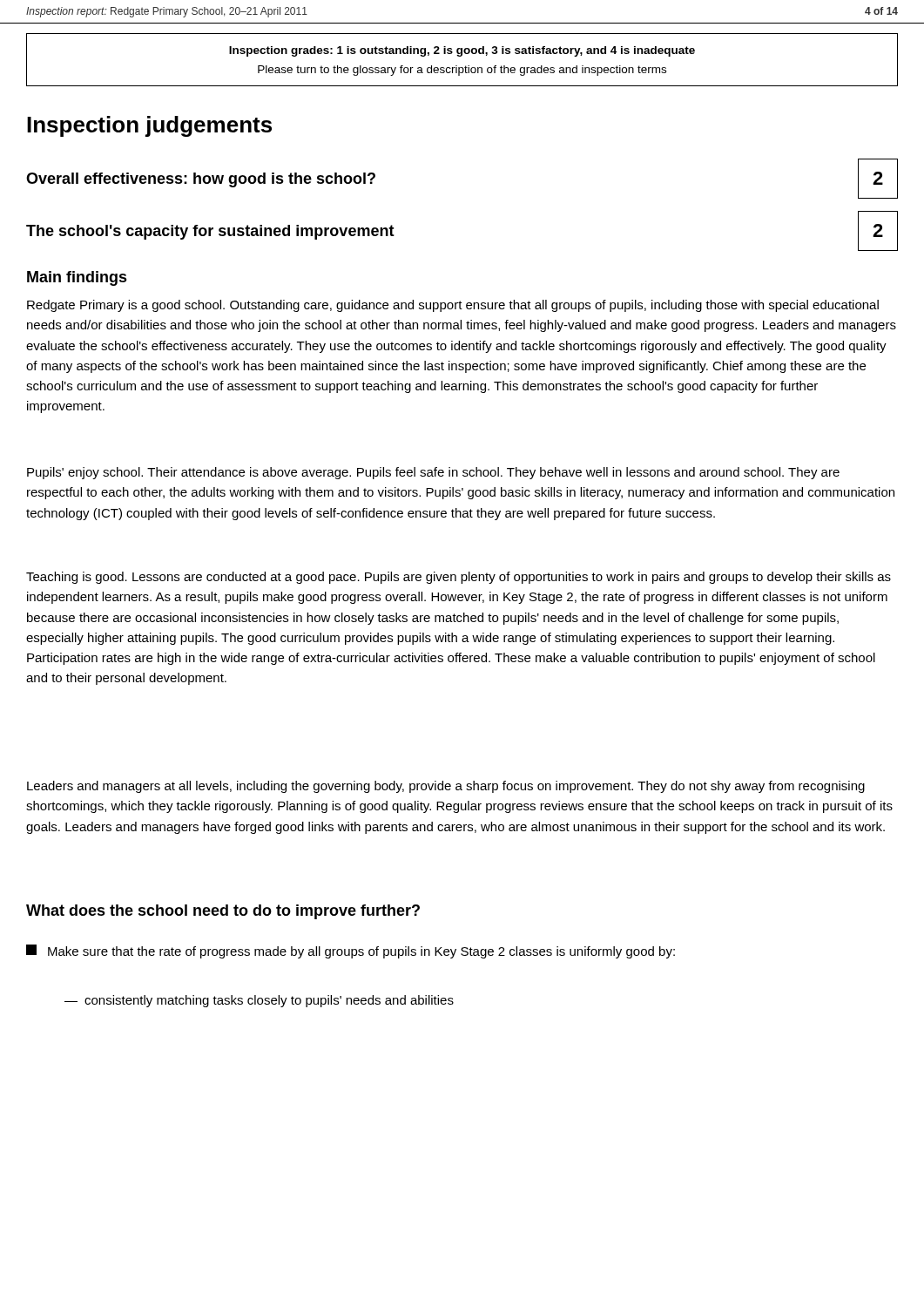Click the section header that begins "Overall effectiveness: how good"
Image resolution: width=924 pixels, height=1307 pixels.
196,177
